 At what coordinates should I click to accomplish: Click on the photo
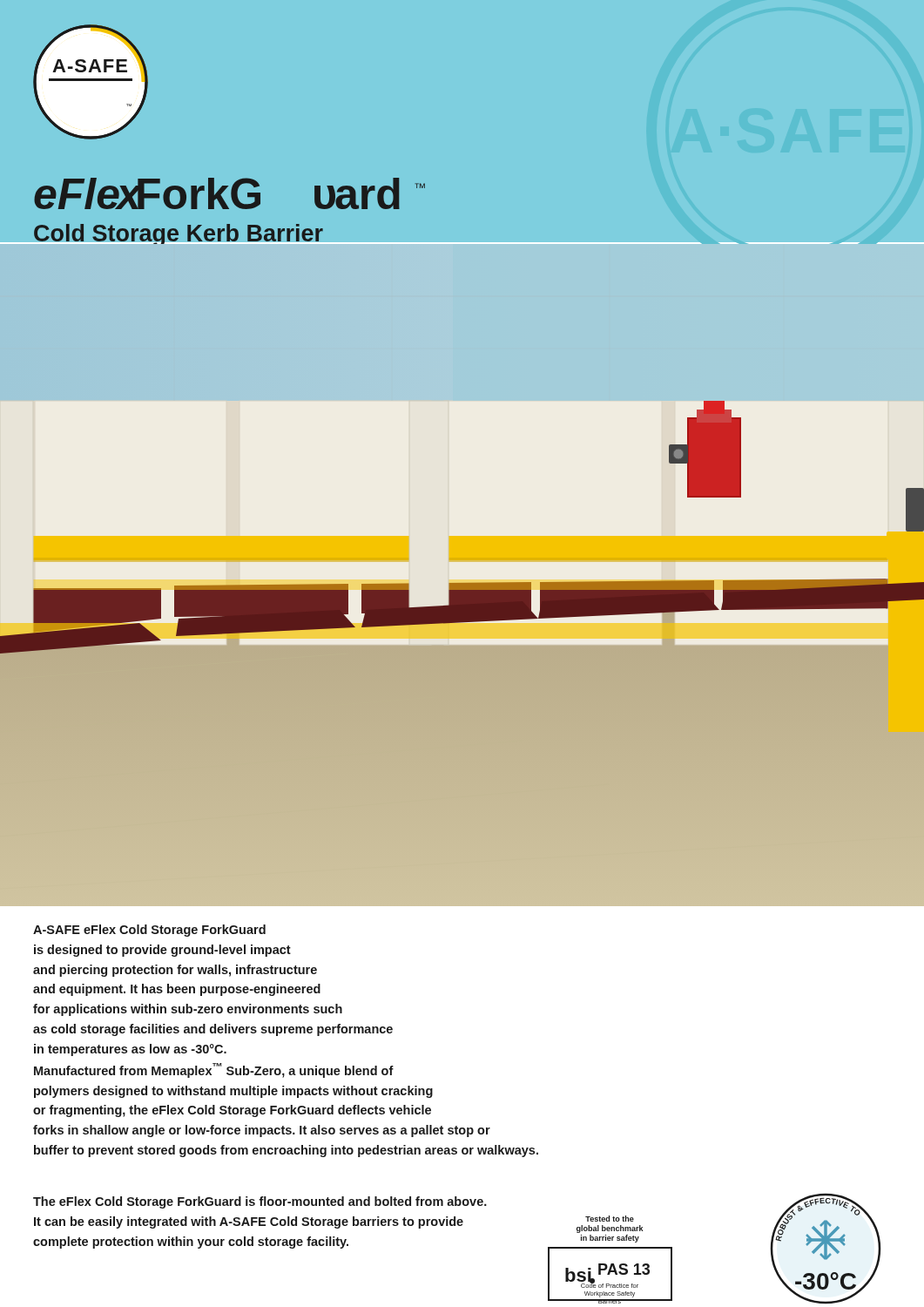tap(462, 575)
